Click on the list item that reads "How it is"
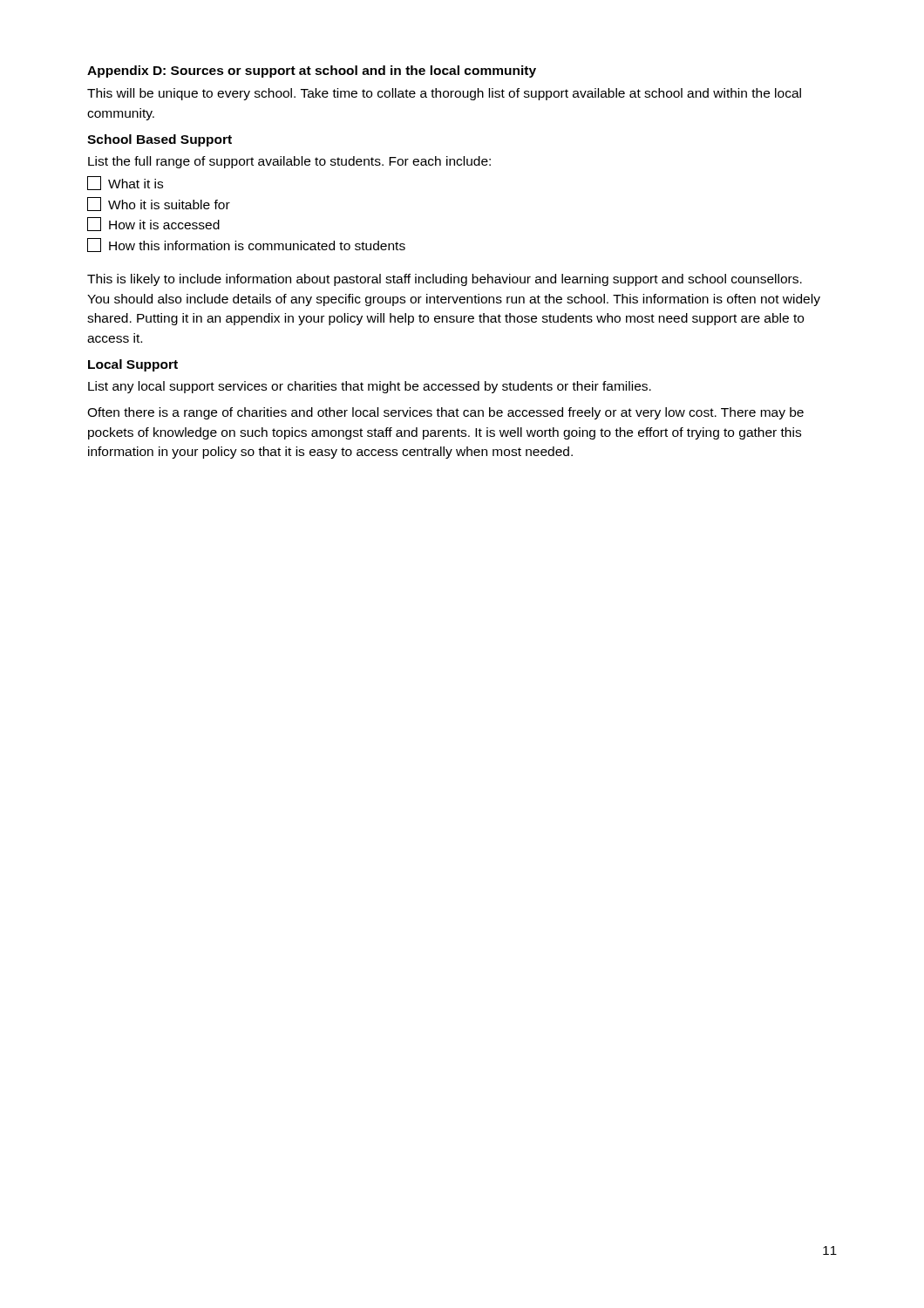This screenshot has height=1308, width=924. pos(154,225)
